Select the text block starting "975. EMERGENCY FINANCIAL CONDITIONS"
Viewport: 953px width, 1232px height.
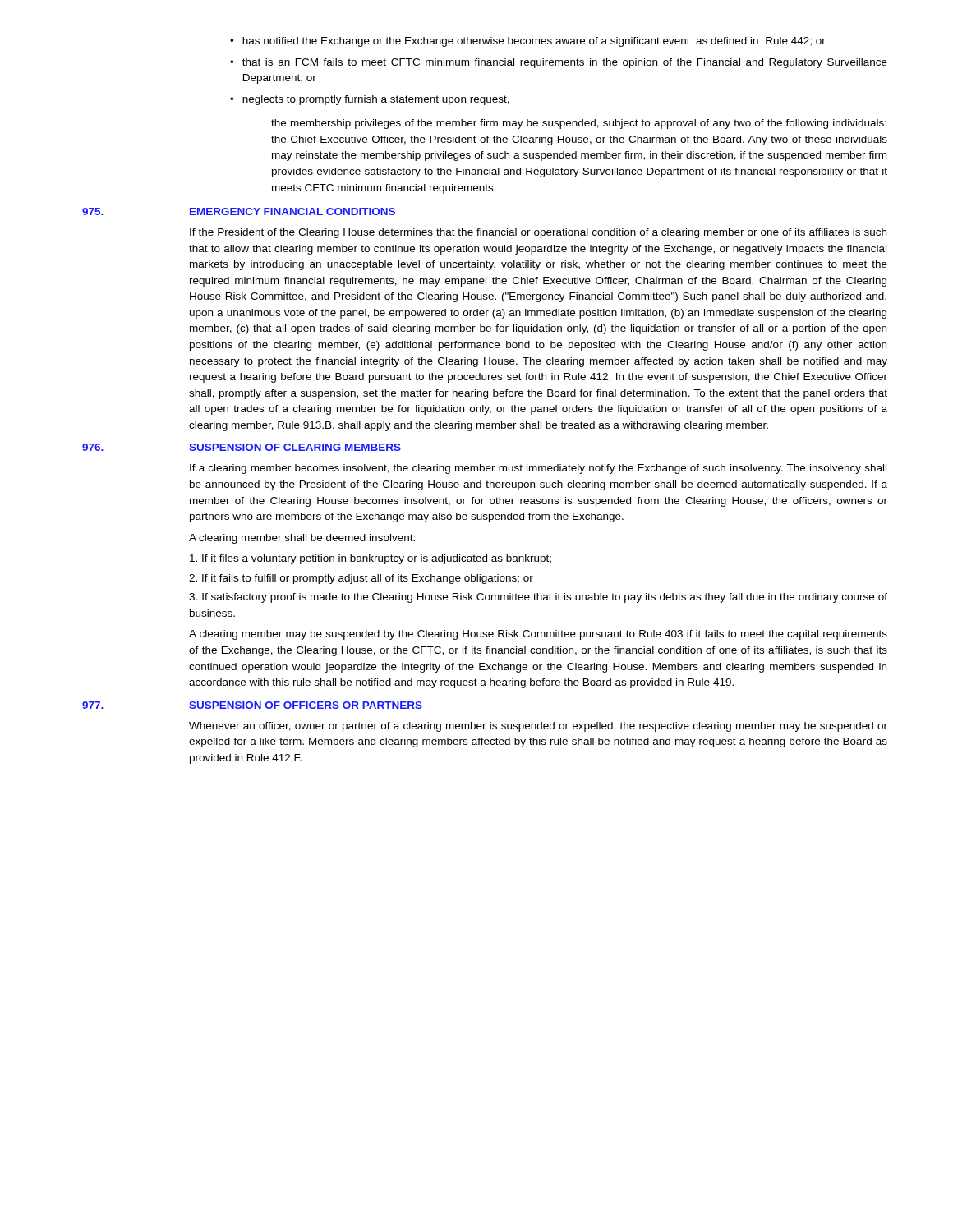pos(239,212)
